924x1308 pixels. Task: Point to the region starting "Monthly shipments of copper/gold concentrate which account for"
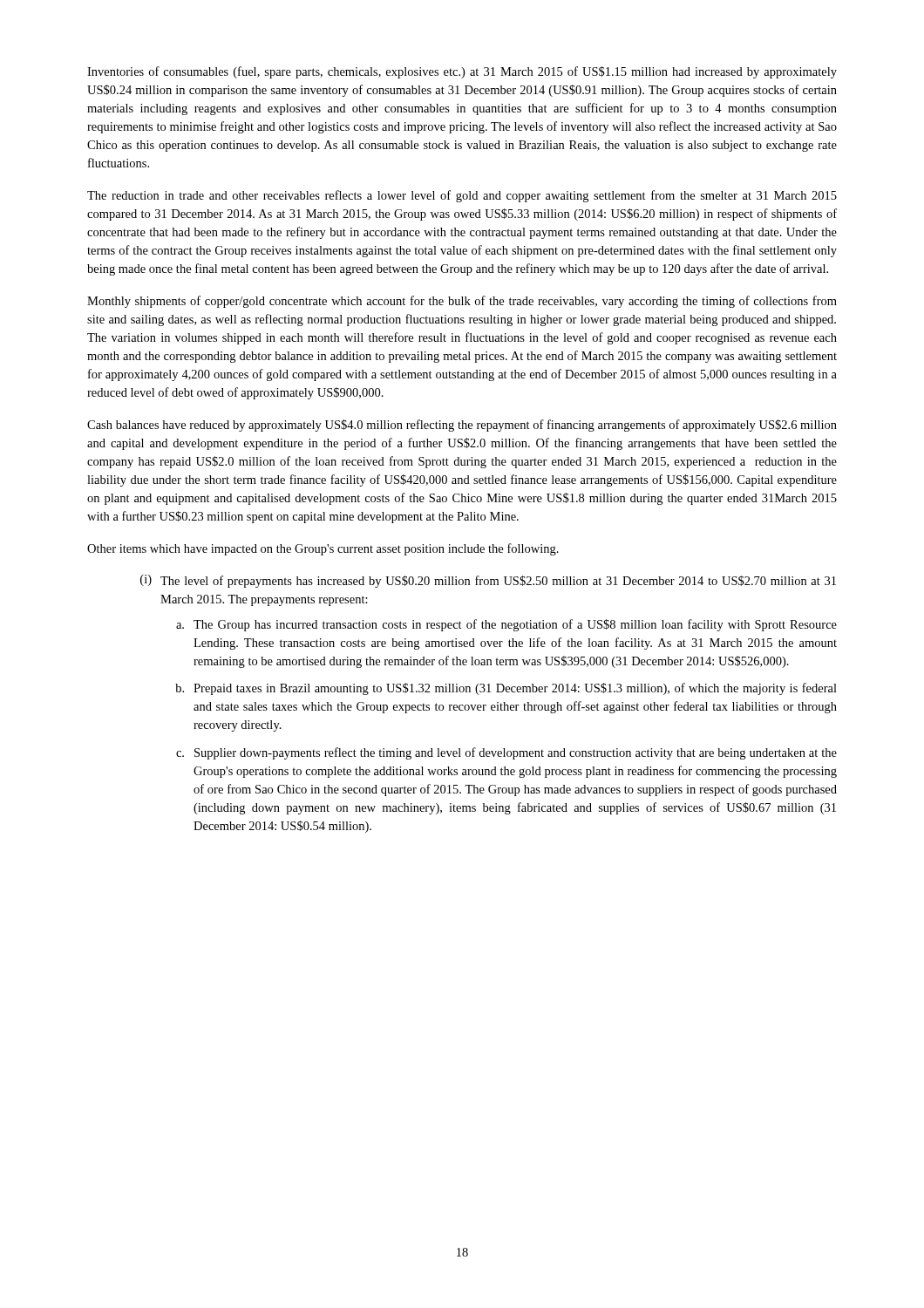tap(462, 347)
